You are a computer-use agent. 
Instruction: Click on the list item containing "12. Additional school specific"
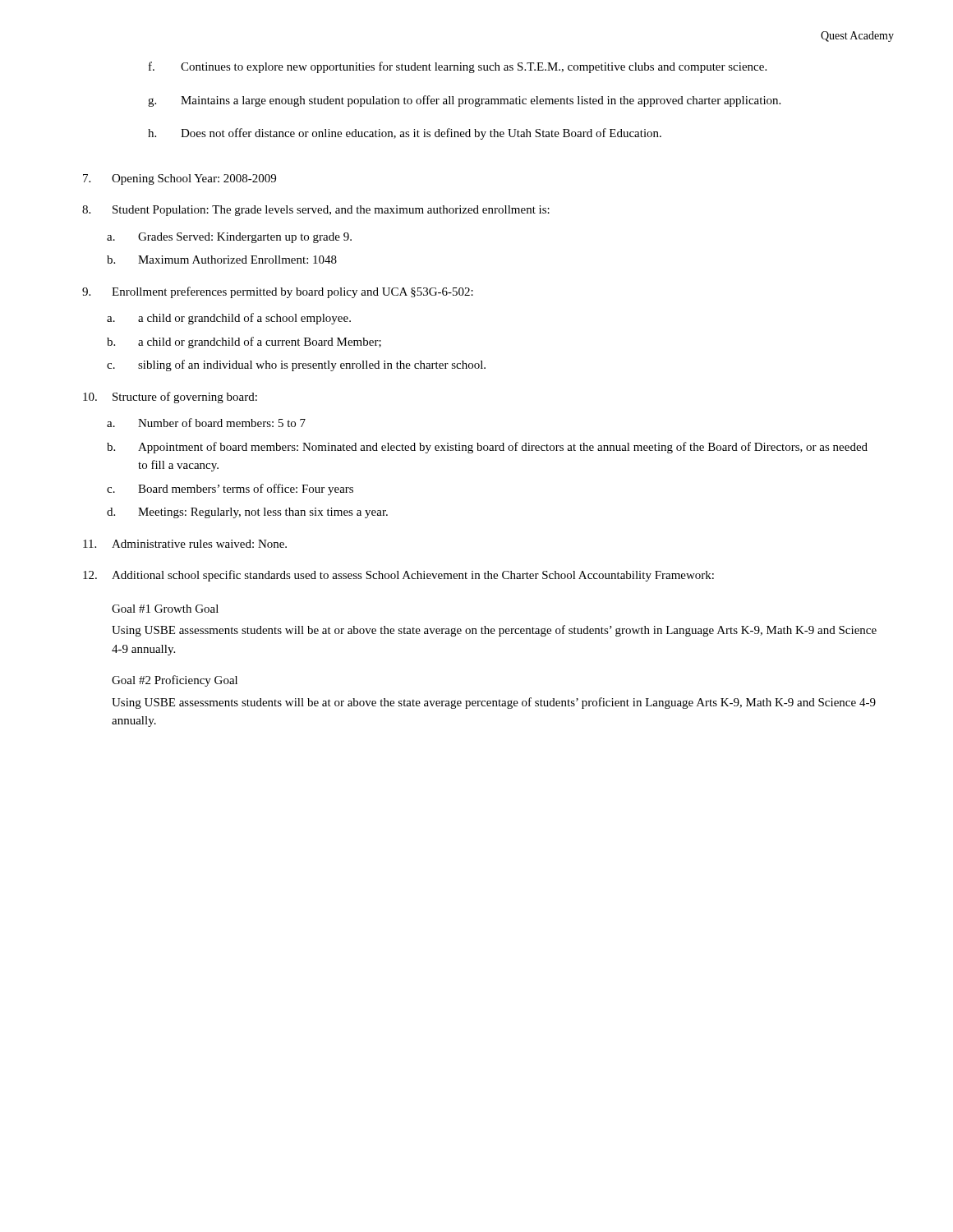click(481, 575)
